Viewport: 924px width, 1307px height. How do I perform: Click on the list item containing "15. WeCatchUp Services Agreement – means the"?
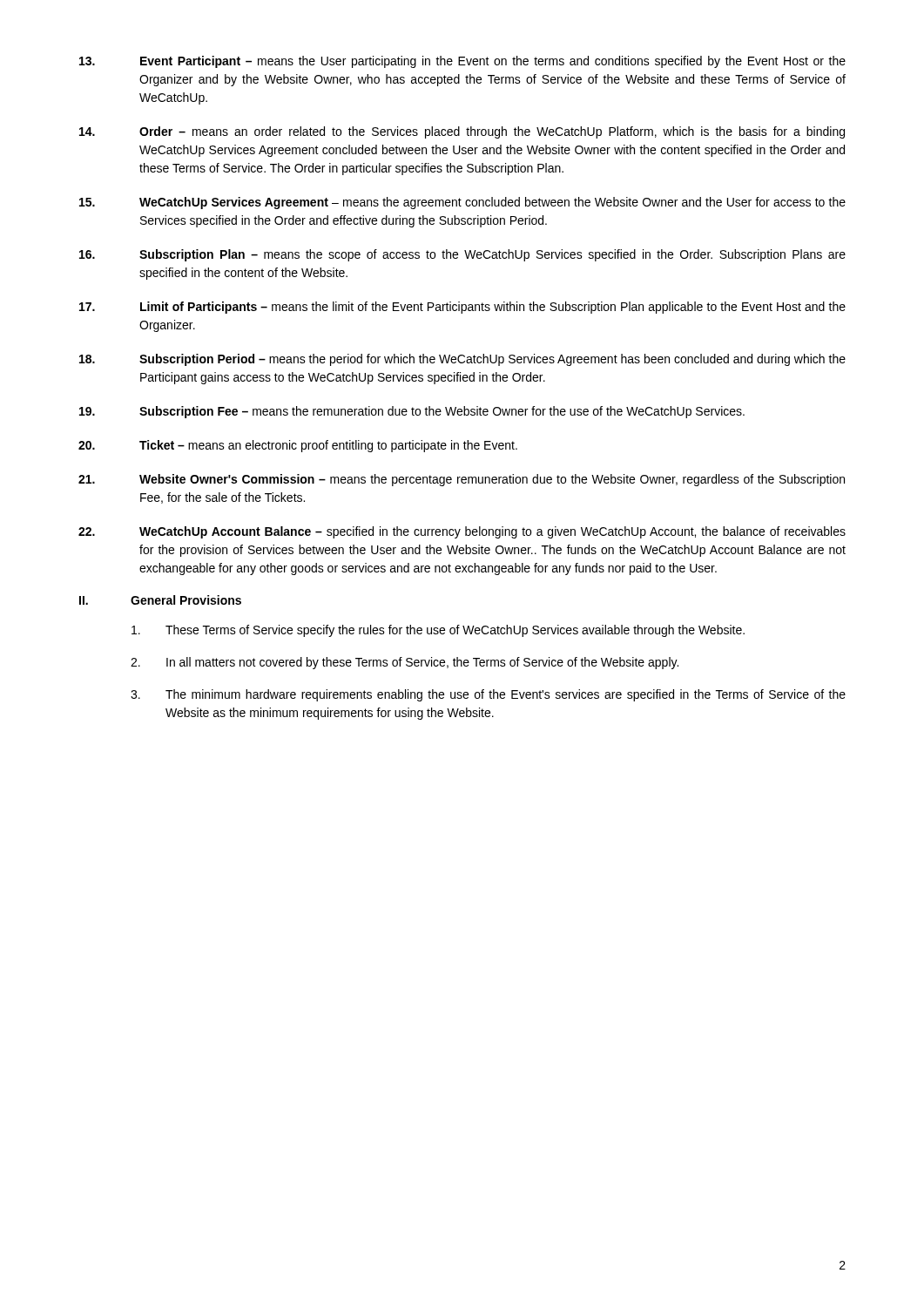coord(462,212)
